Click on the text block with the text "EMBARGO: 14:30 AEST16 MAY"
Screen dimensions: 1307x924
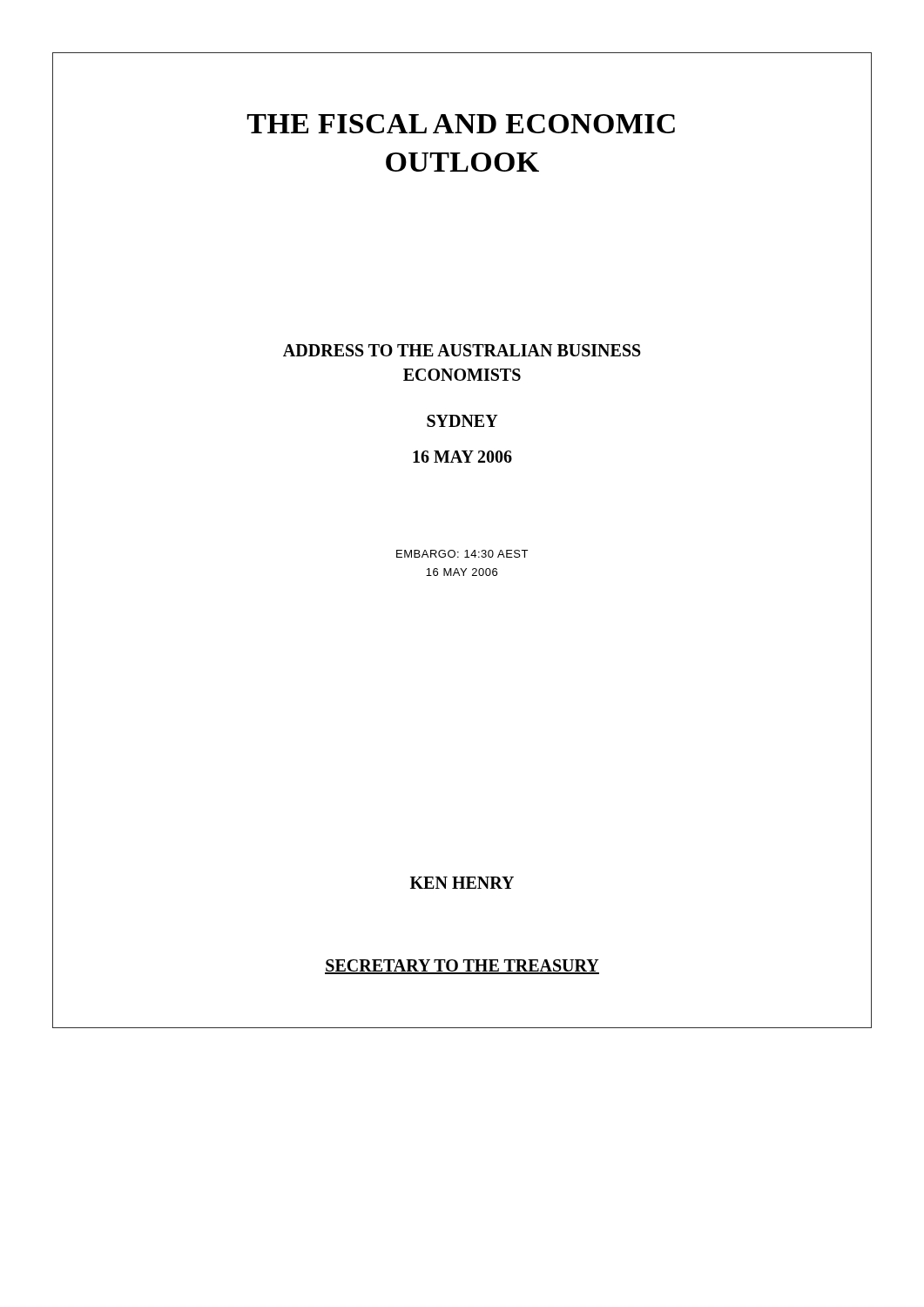coord(462,563)
